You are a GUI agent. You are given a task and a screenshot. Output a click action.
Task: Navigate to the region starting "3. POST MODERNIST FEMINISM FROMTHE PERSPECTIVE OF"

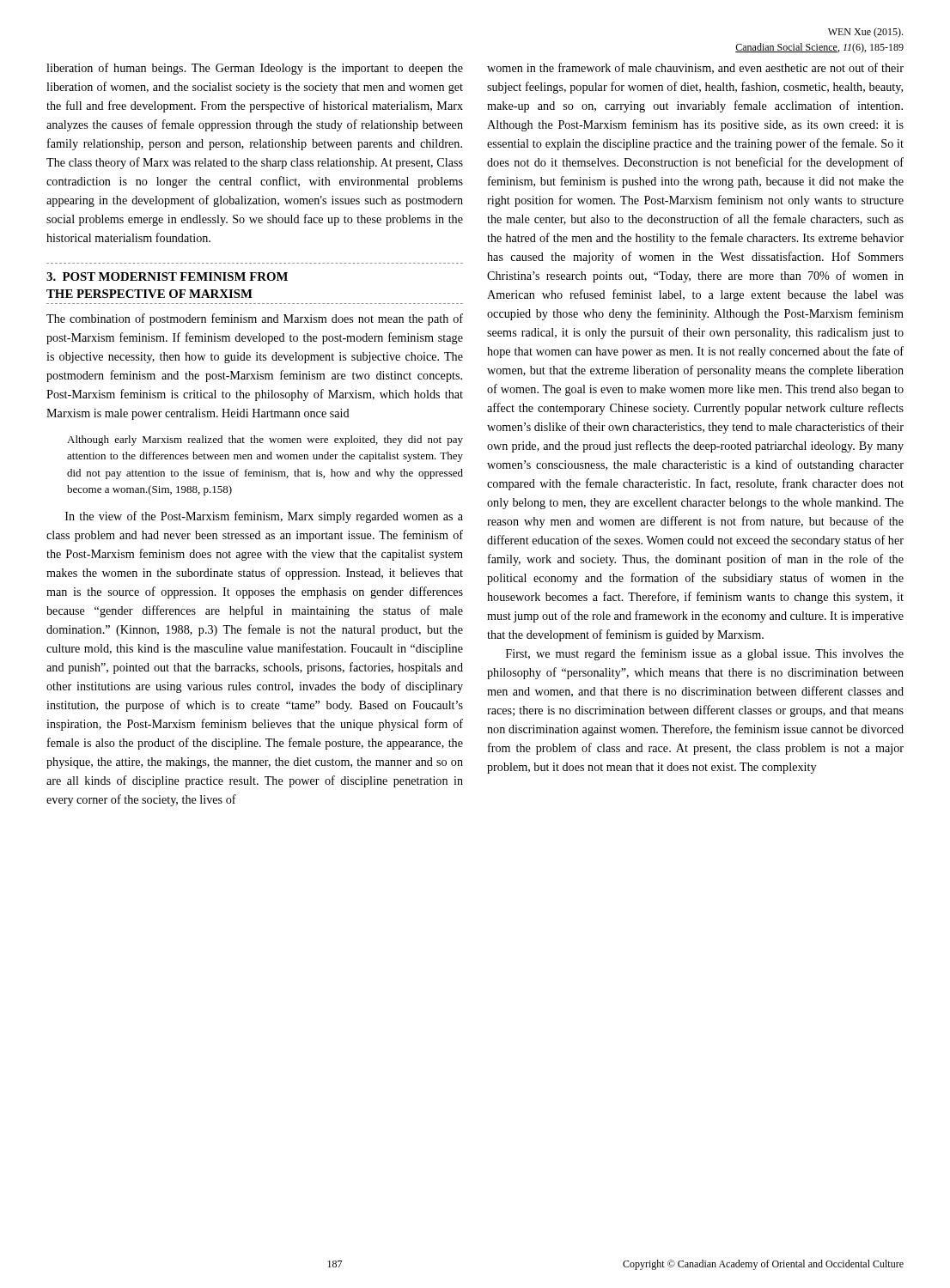255,283
